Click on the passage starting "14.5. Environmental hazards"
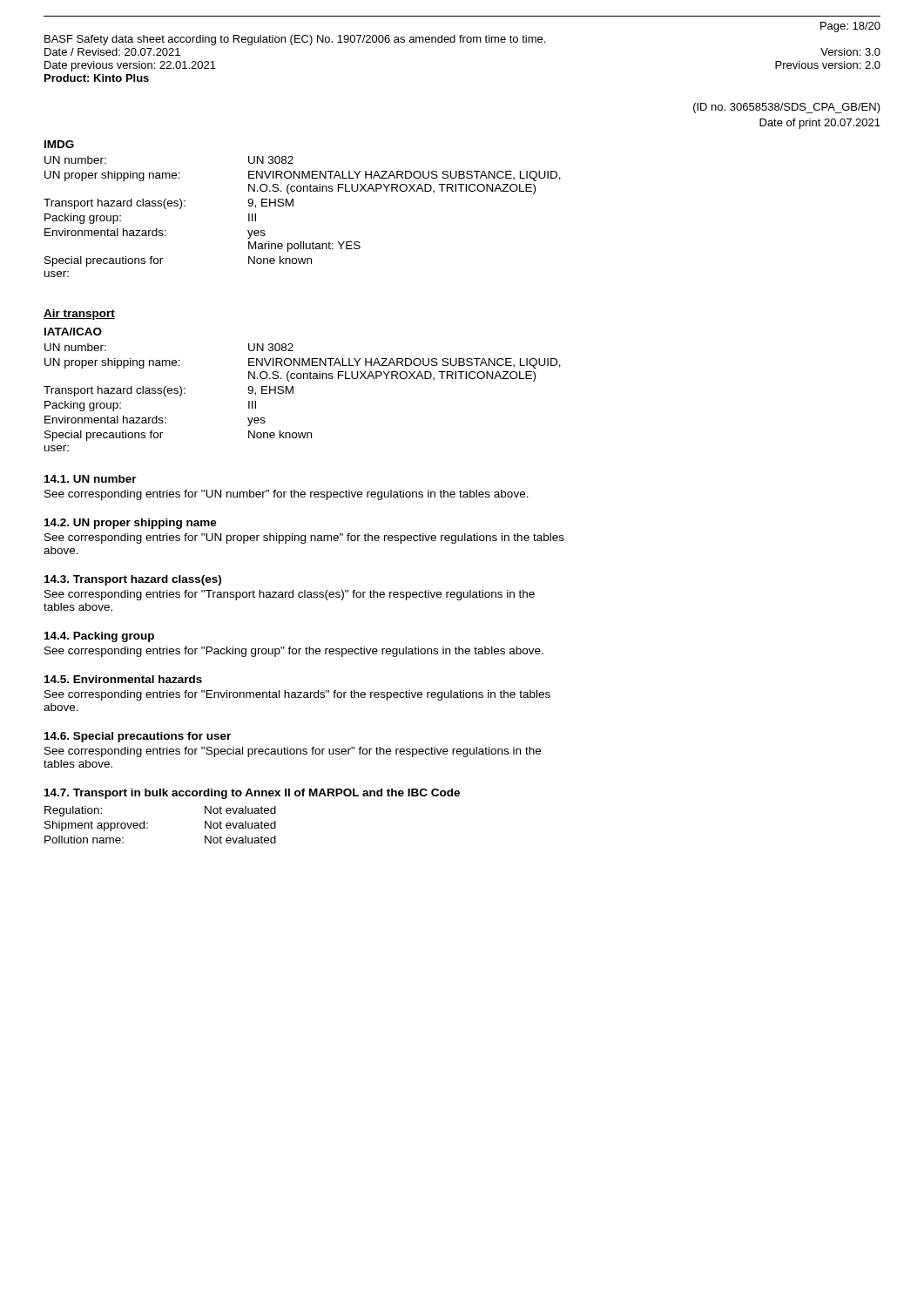The height and width of the screenshot is (1307, 924). [123, 679]
